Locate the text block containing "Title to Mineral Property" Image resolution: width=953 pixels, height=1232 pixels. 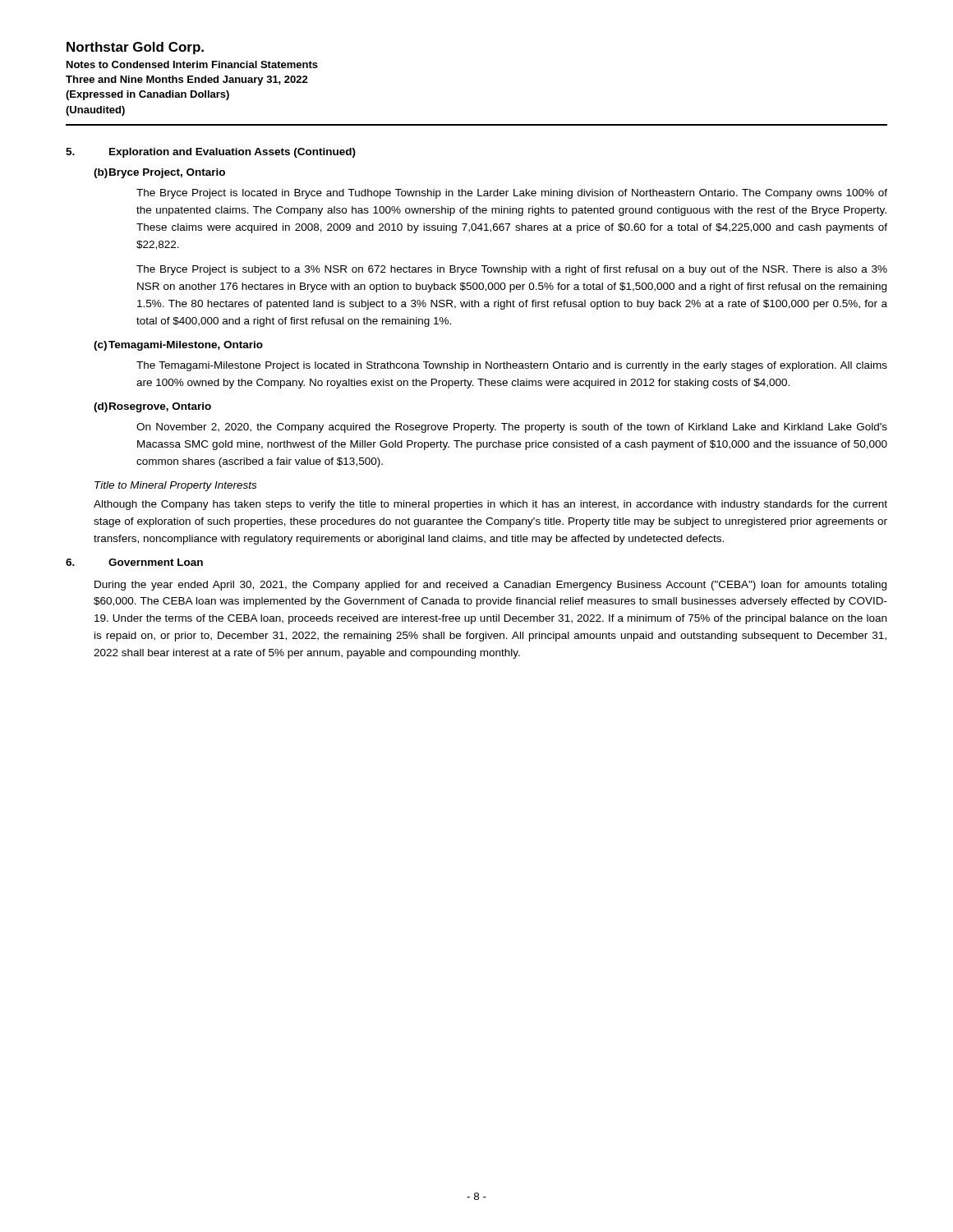click(x=175, y=485)
